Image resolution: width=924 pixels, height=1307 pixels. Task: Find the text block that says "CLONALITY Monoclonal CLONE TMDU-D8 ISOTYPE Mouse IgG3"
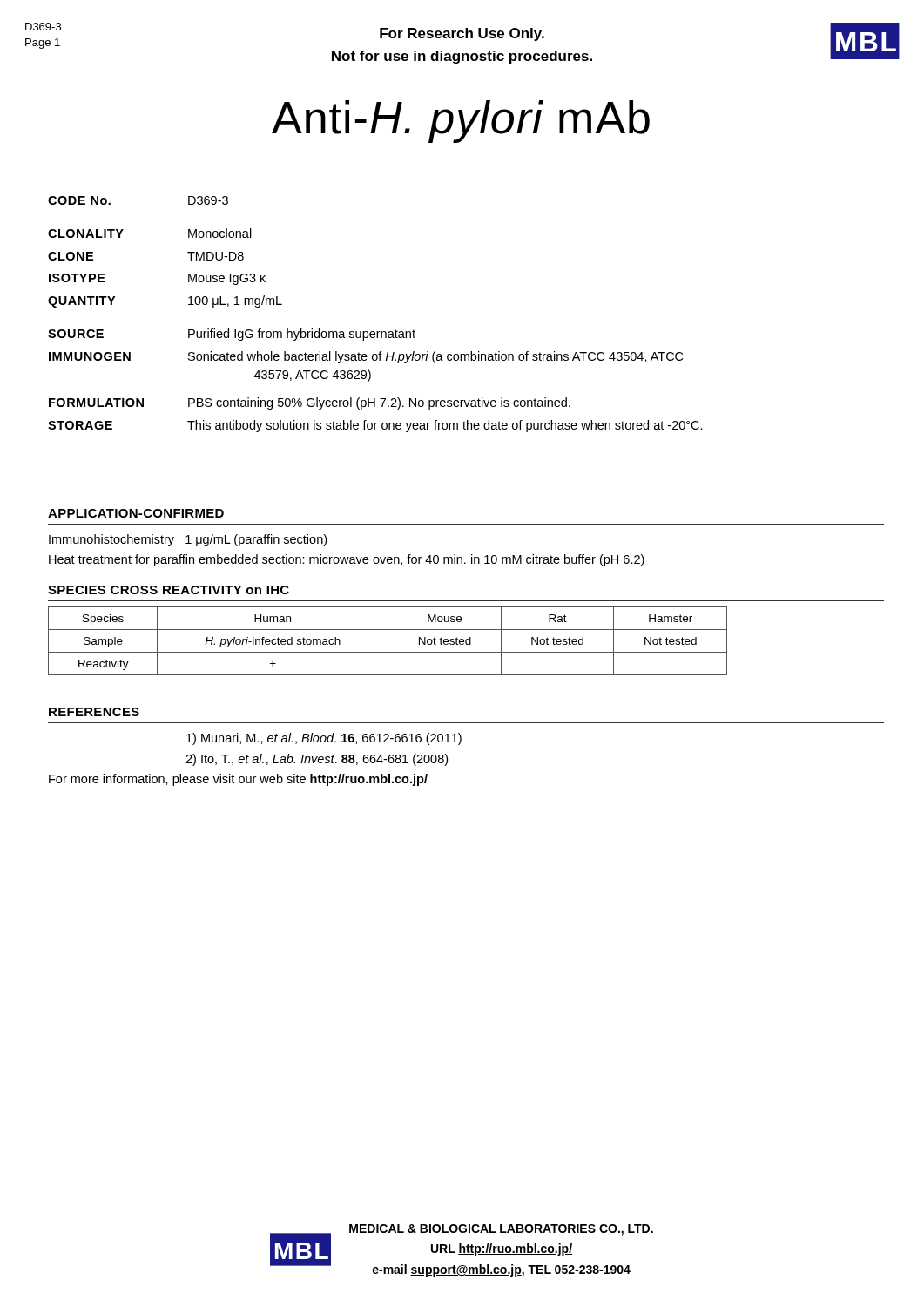(89, 233)
